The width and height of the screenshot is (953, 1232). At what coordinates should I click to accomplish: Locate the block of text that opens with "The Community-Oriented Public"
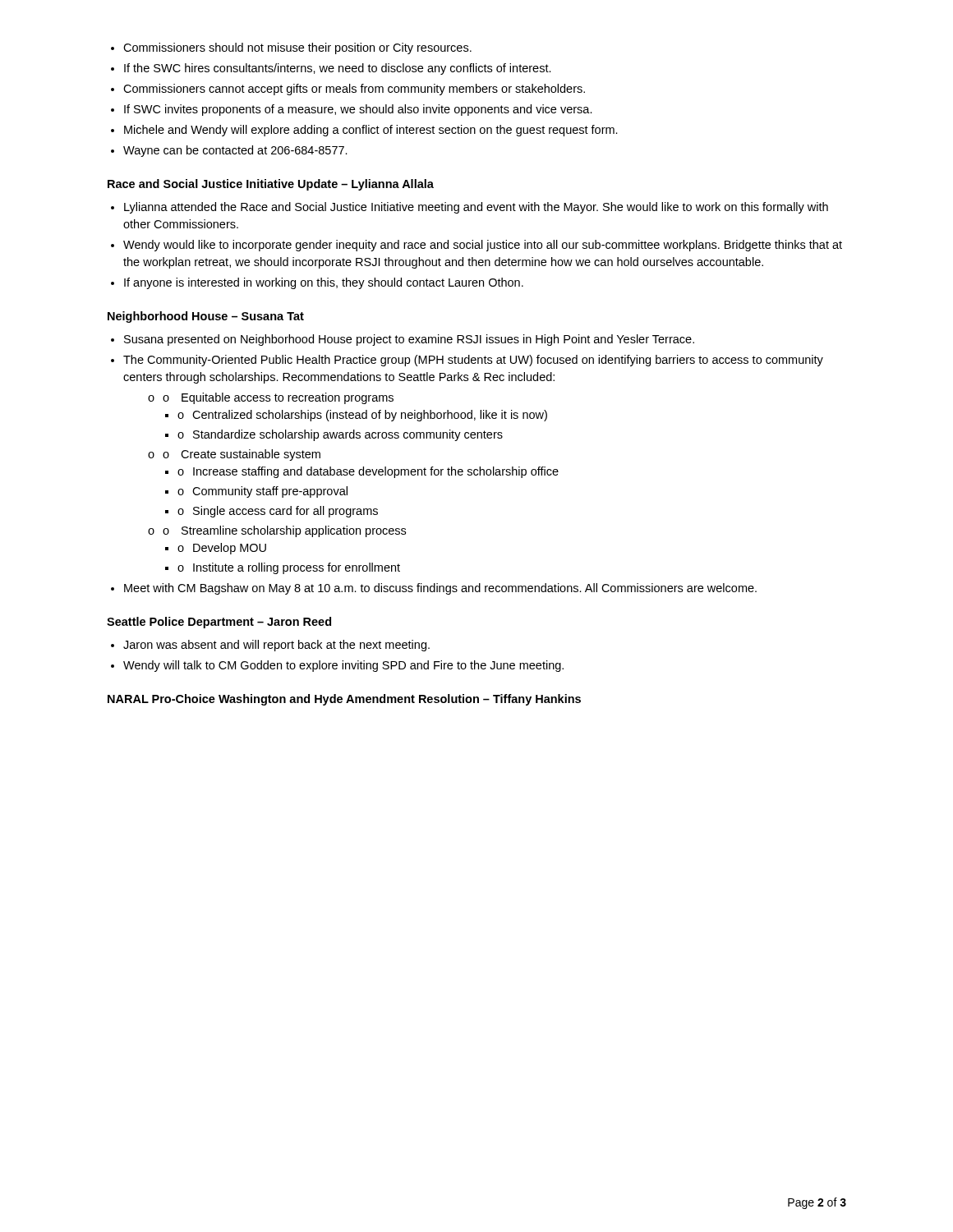tap(485, 464)
